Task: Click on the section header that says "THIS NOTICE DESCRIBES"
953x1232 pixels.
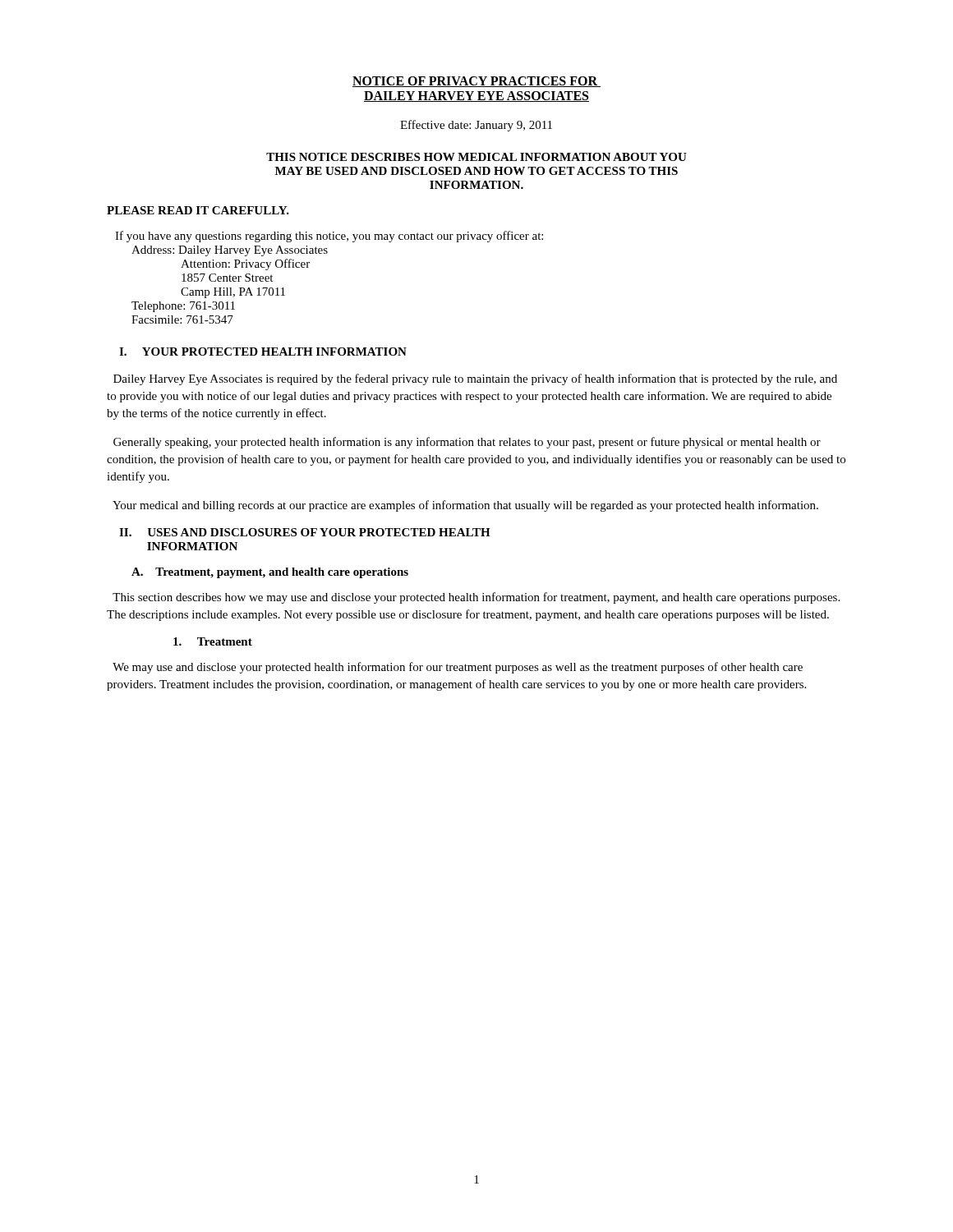Action: (476, 171)
